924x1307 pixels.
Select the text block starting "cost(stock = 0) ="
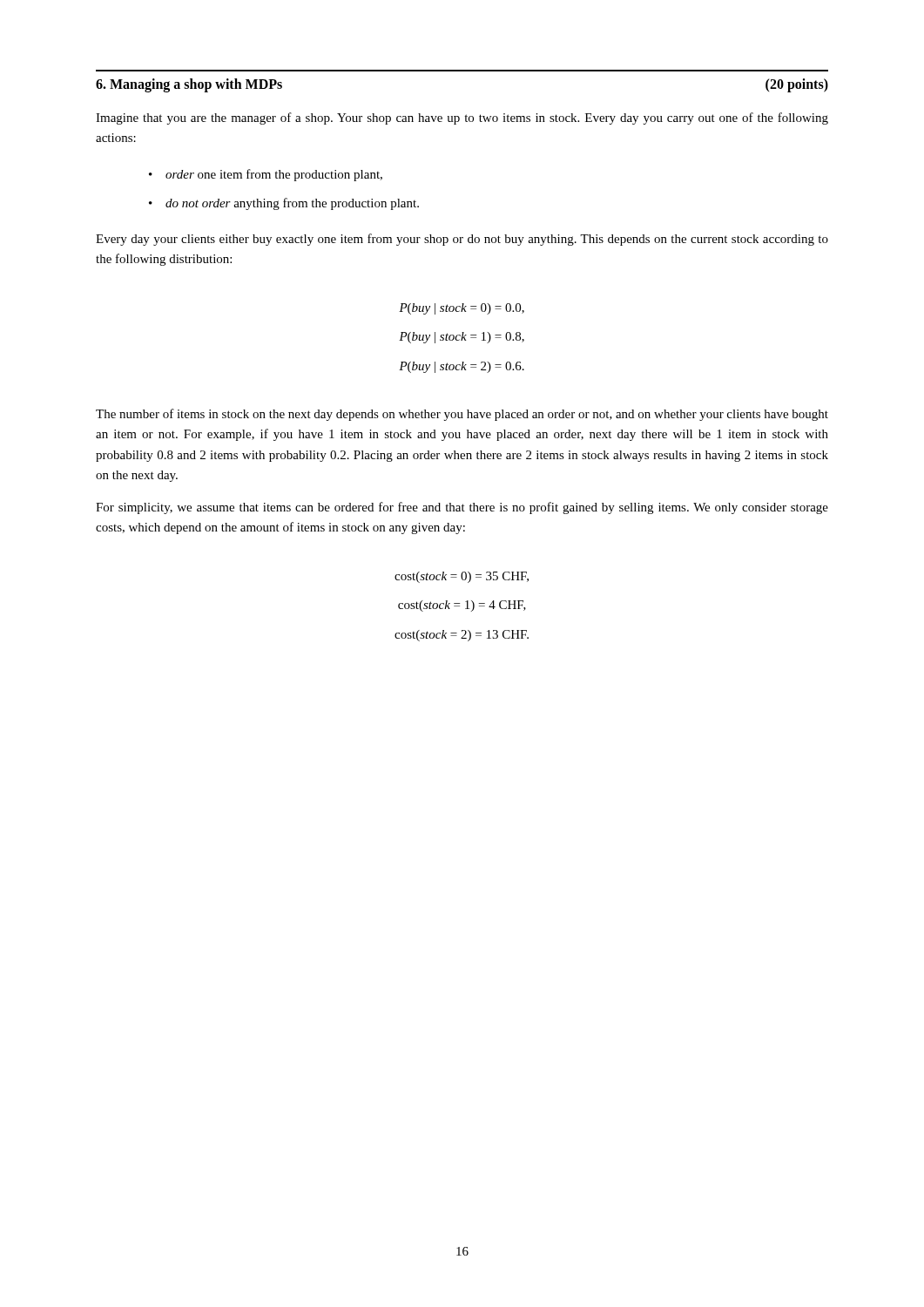point(462,605)
